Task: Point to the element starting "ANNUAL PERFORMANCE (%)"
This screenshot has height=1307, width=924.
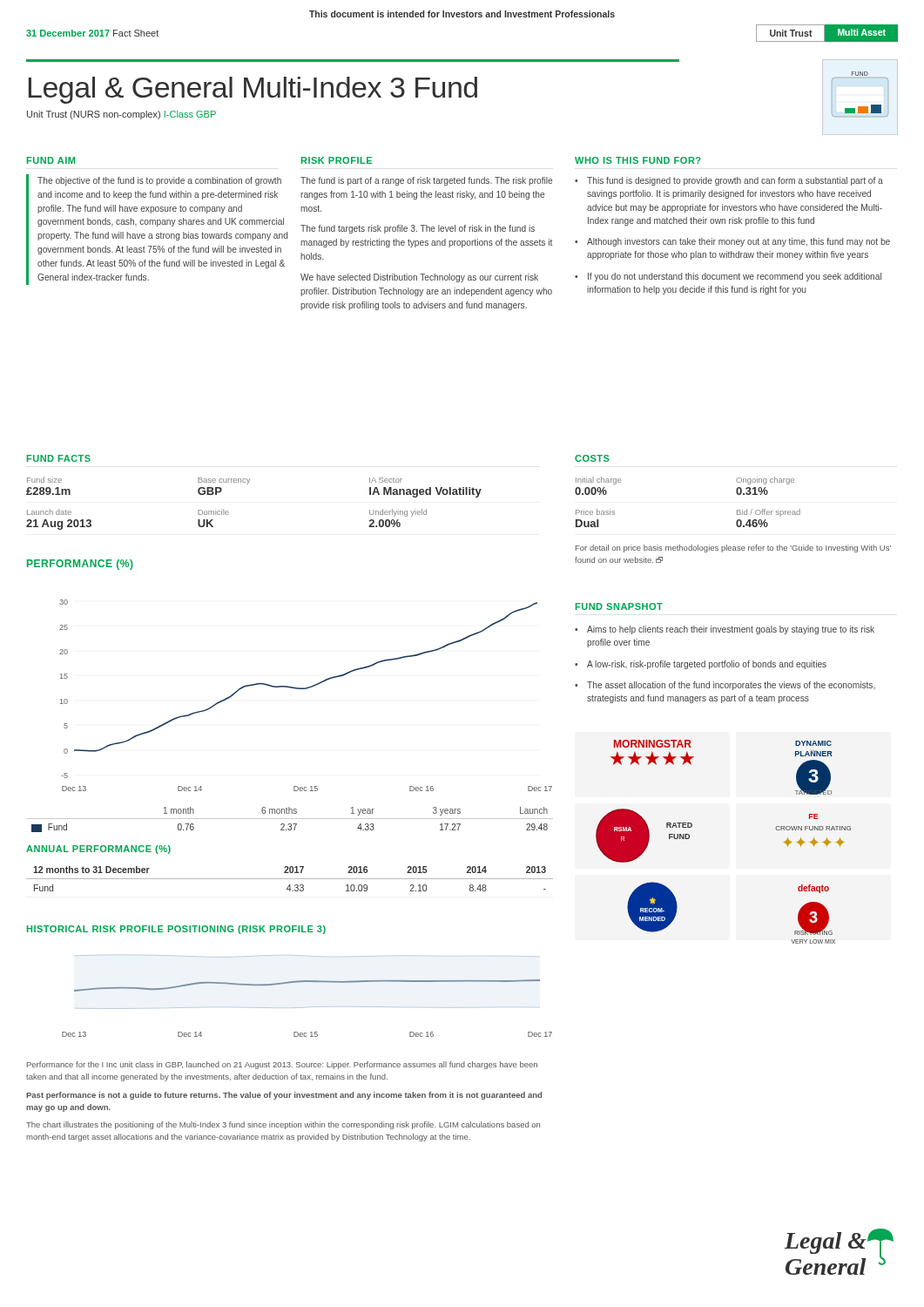Action: tap(98, 850)
